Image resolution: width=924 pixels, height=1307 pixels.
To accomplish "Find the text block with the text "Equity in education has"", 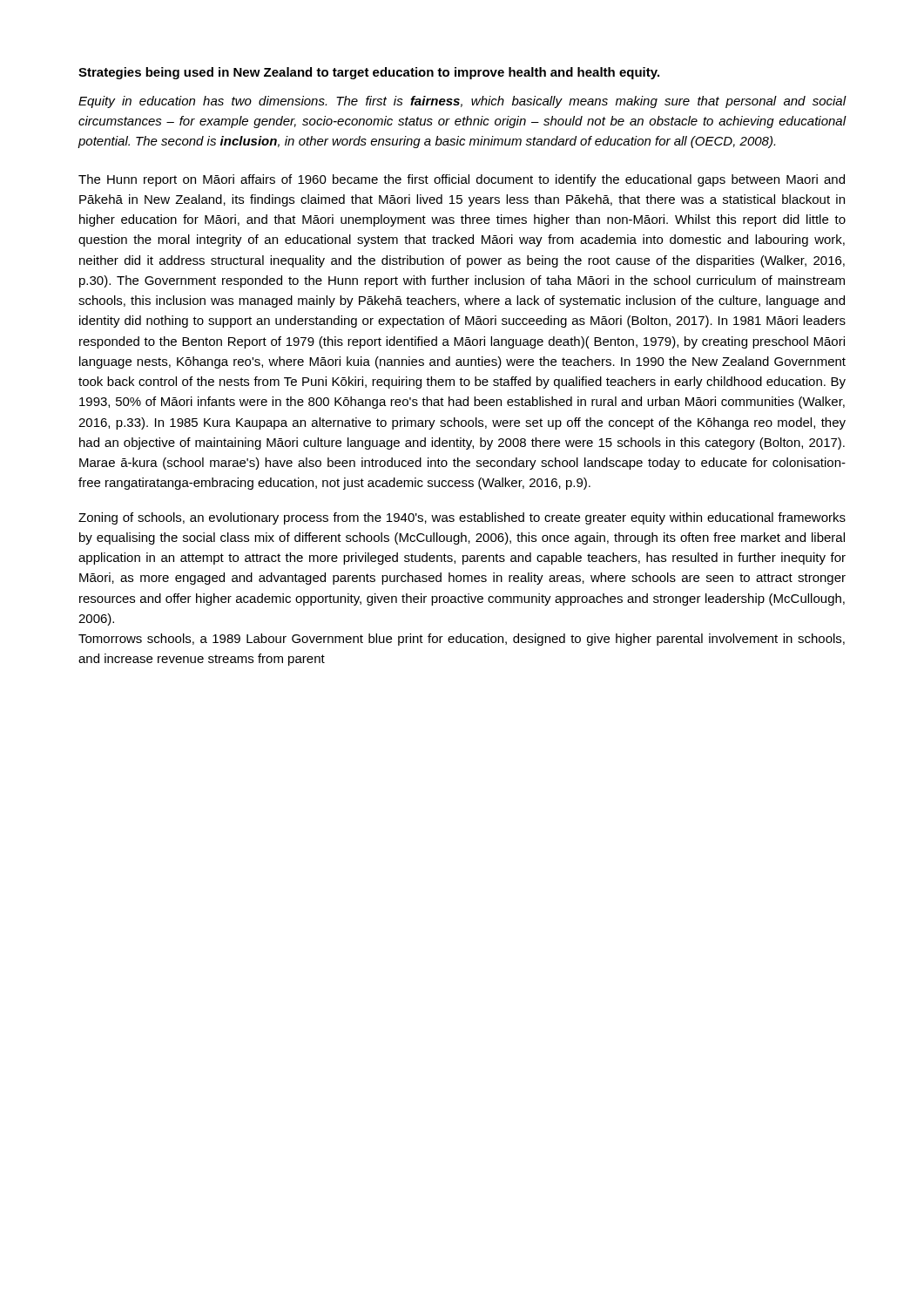I will pos(462,121).
